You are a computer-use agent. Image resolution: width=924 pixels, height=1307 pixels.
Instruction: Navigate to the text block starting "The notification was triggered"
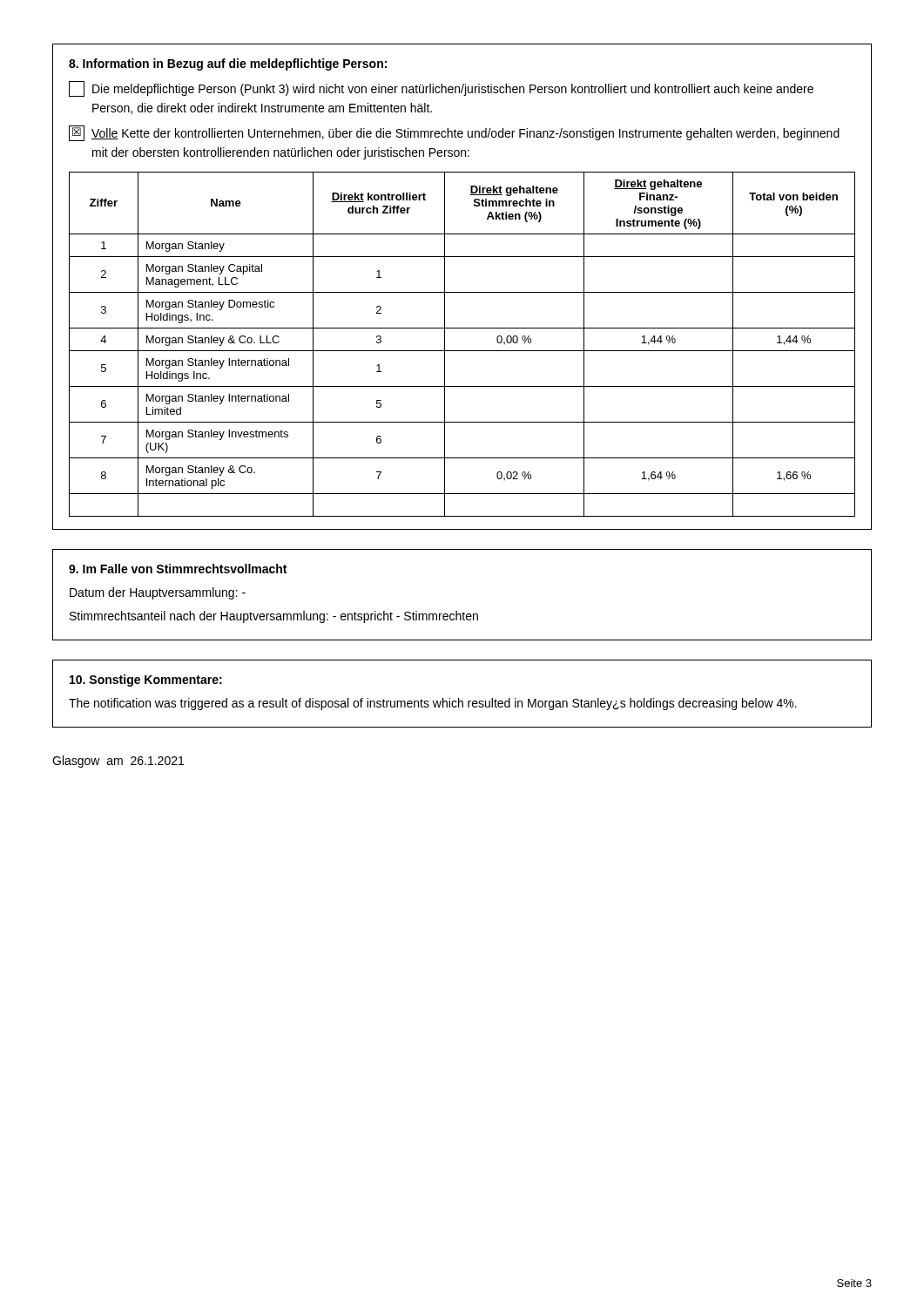tap(433, 703)
